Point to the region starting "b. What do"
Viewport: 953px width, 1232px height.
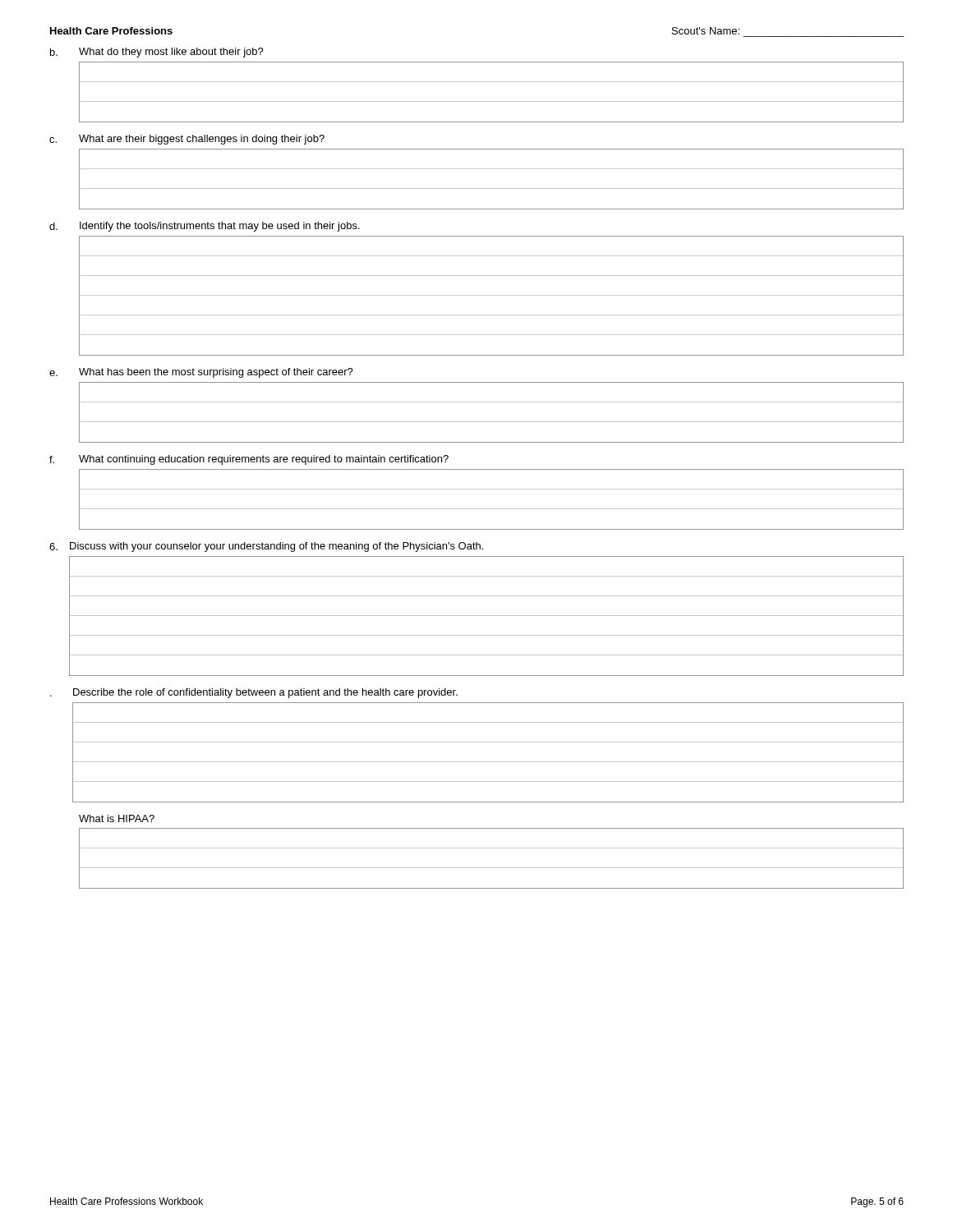point(476,52)
